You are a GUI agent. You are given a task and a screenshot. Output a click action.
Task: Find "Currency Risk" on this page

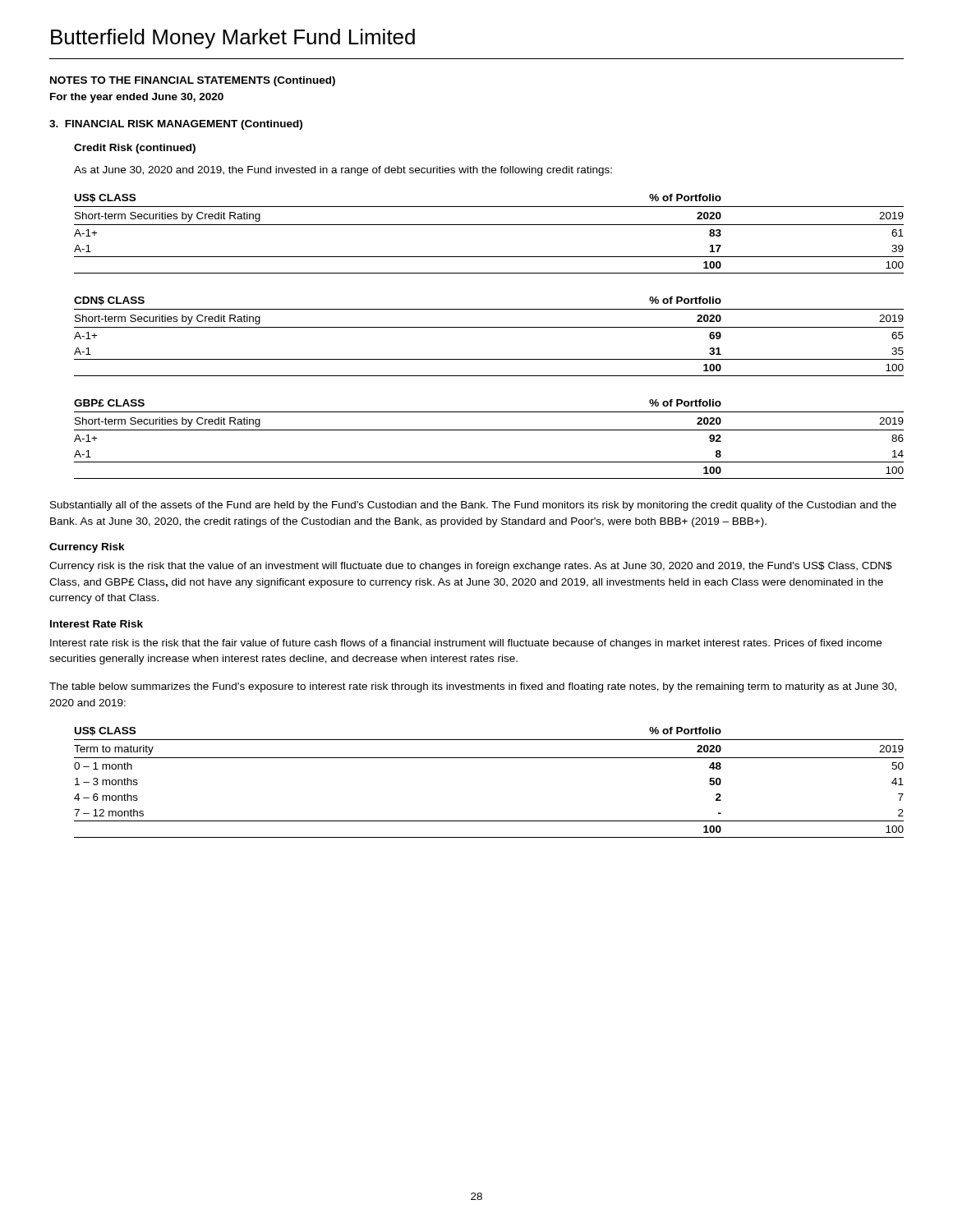[87, 547]
